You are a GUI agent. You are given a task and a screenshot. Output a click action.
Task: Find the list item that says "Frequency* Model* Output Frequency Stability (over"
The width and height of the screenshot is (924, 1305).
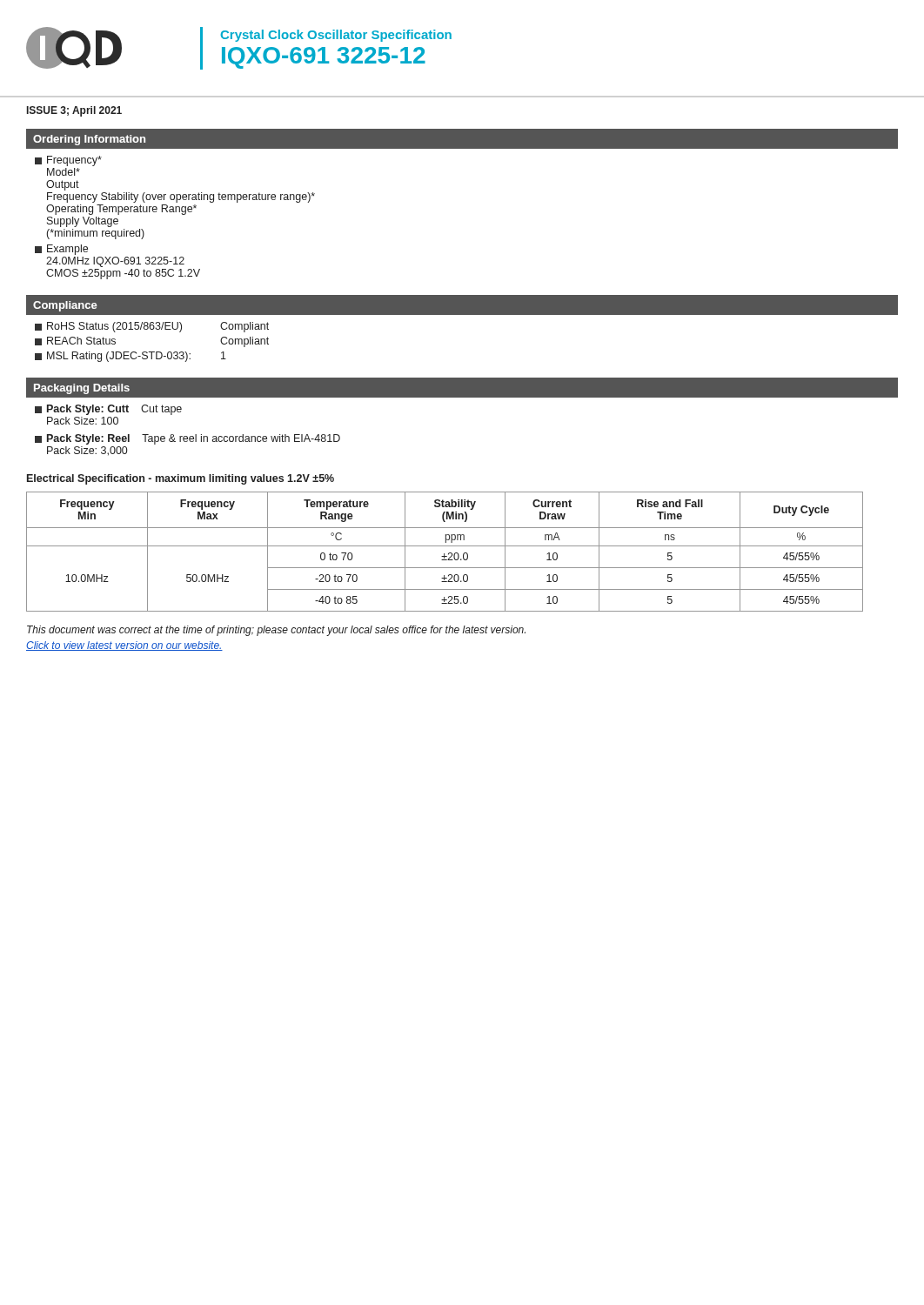tap(68, 161)
